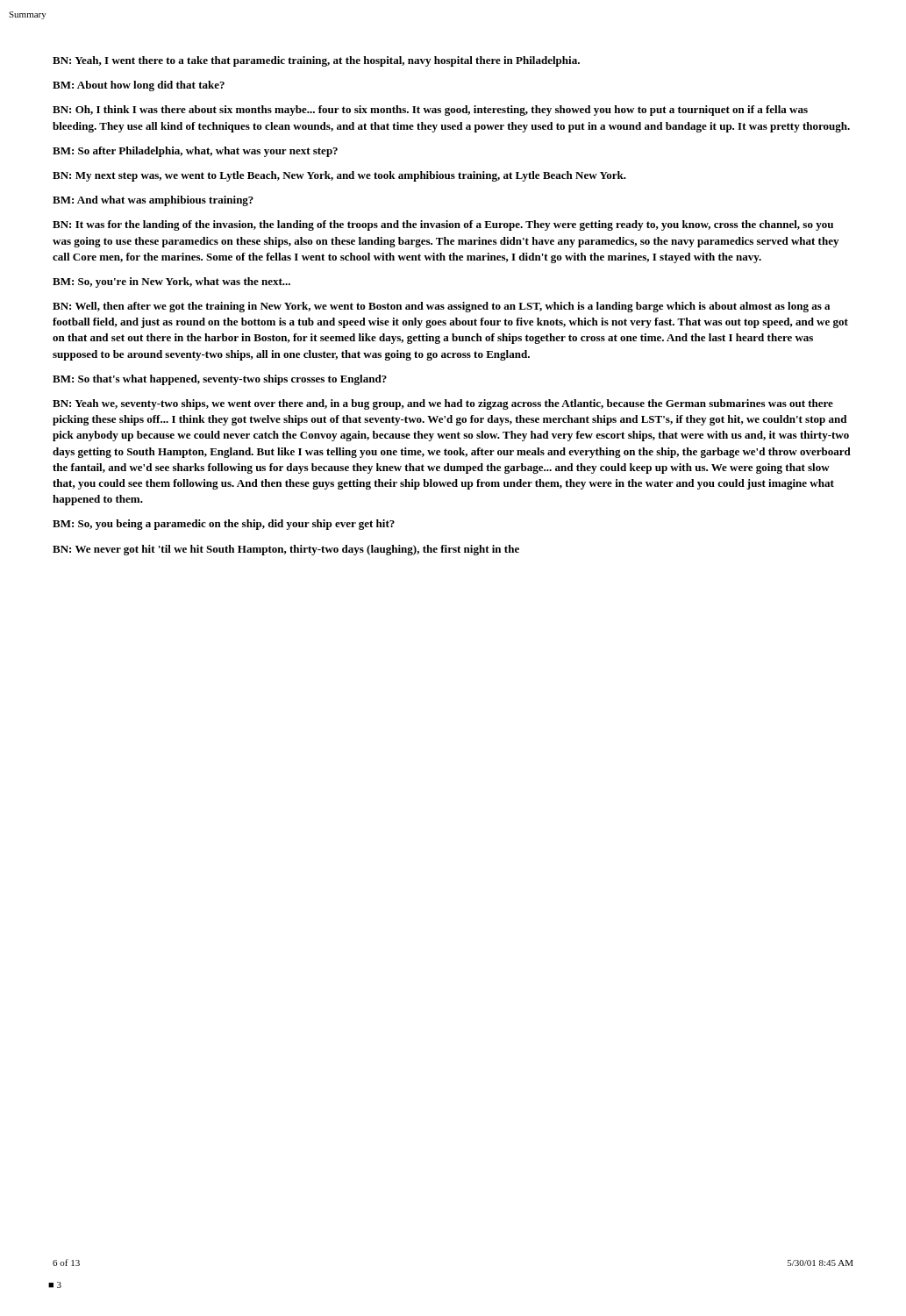Locate the block of text that opens with "BM: So, you being a paramedic on"
This screenshot has height=1316, width=906.
(224, 525)
